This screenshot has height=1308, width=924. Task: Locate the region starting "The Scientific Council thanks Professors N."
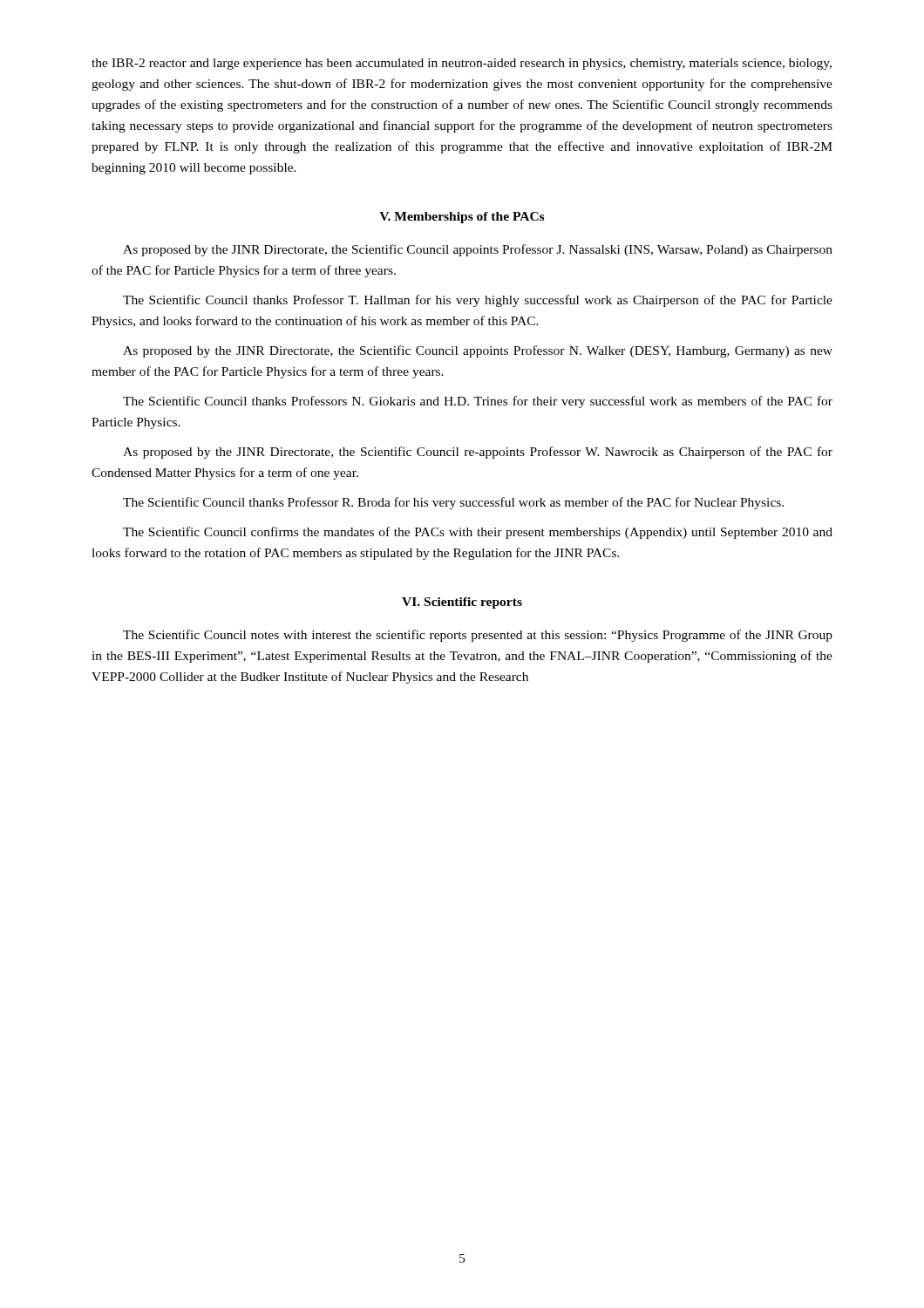(462, 411)
